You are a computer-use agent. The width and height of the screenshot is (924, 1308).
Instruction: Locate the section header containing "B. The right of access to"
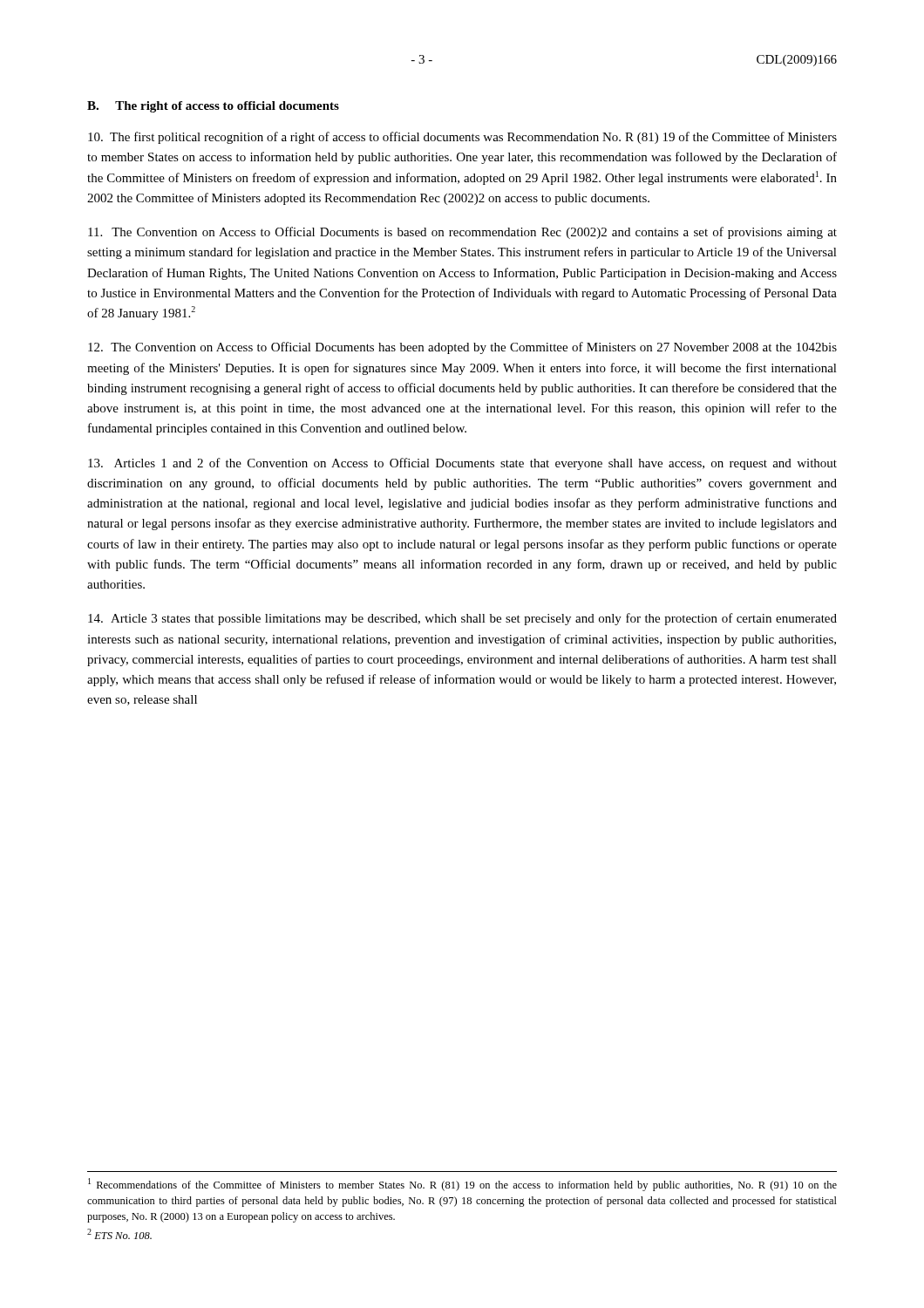[x=213, y=105]
